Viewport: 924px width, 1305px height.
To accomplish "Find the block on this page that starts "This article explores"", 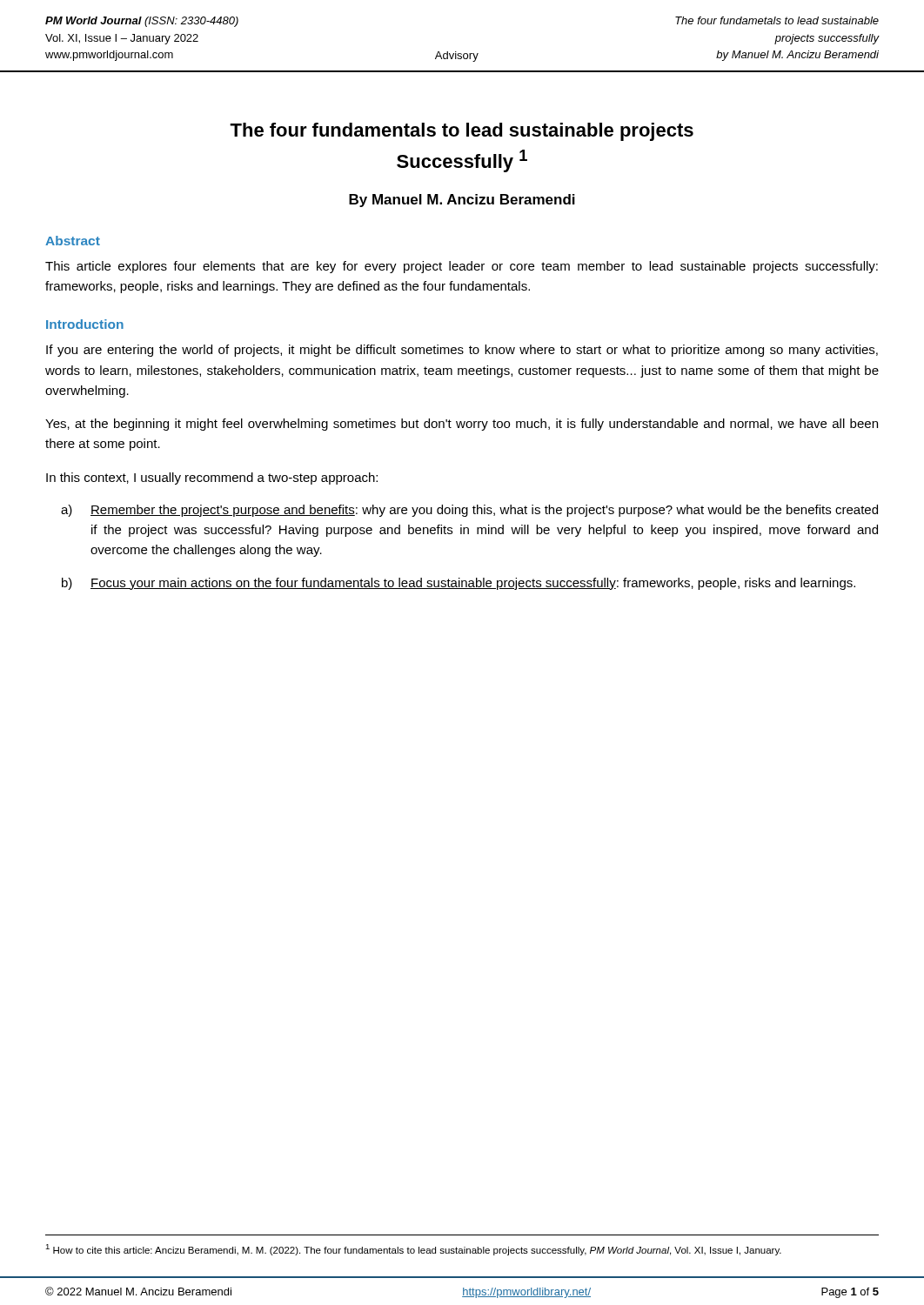I will [462, 276].
